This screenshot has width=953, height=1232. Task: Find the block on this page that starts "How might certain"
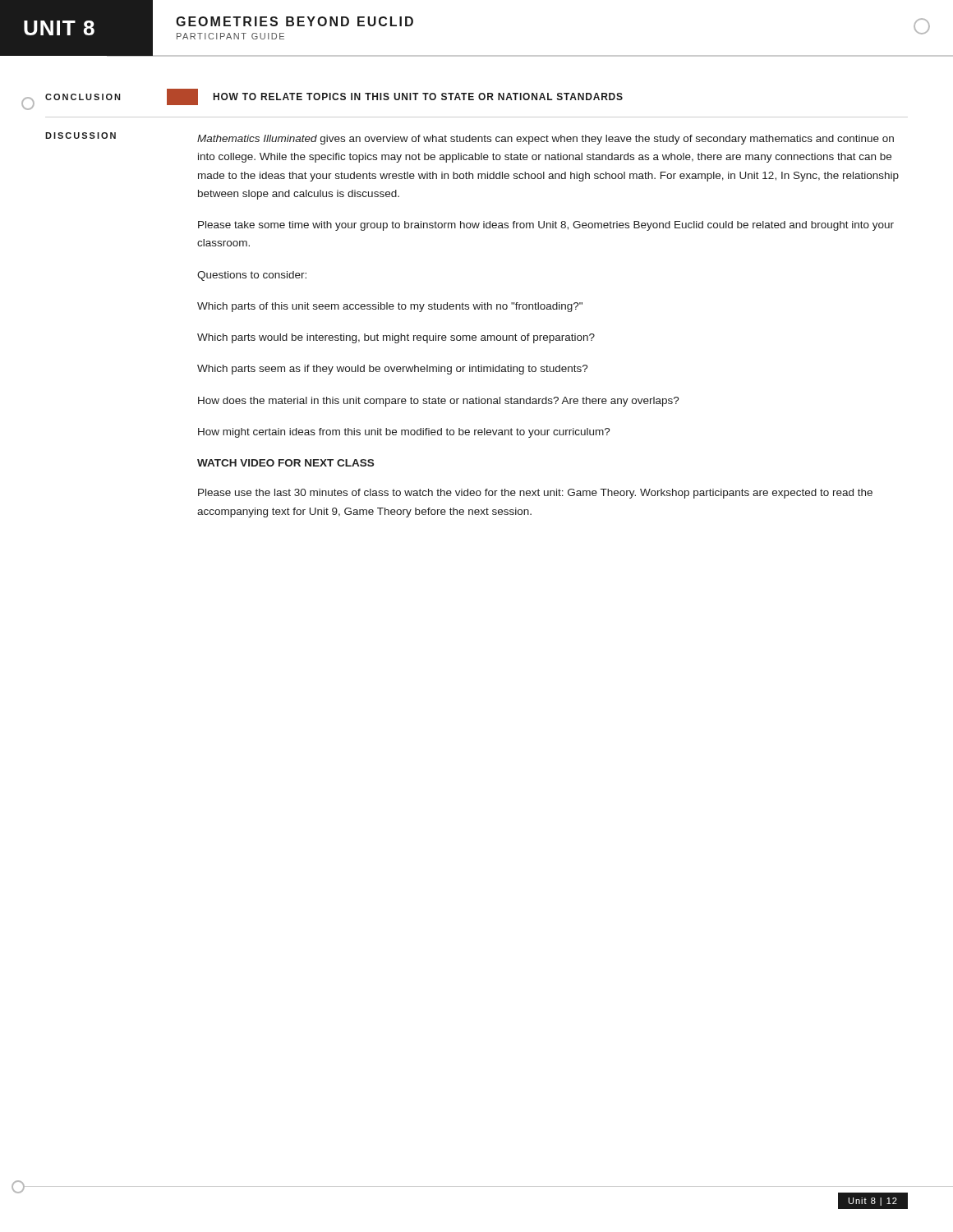[553, 432]
